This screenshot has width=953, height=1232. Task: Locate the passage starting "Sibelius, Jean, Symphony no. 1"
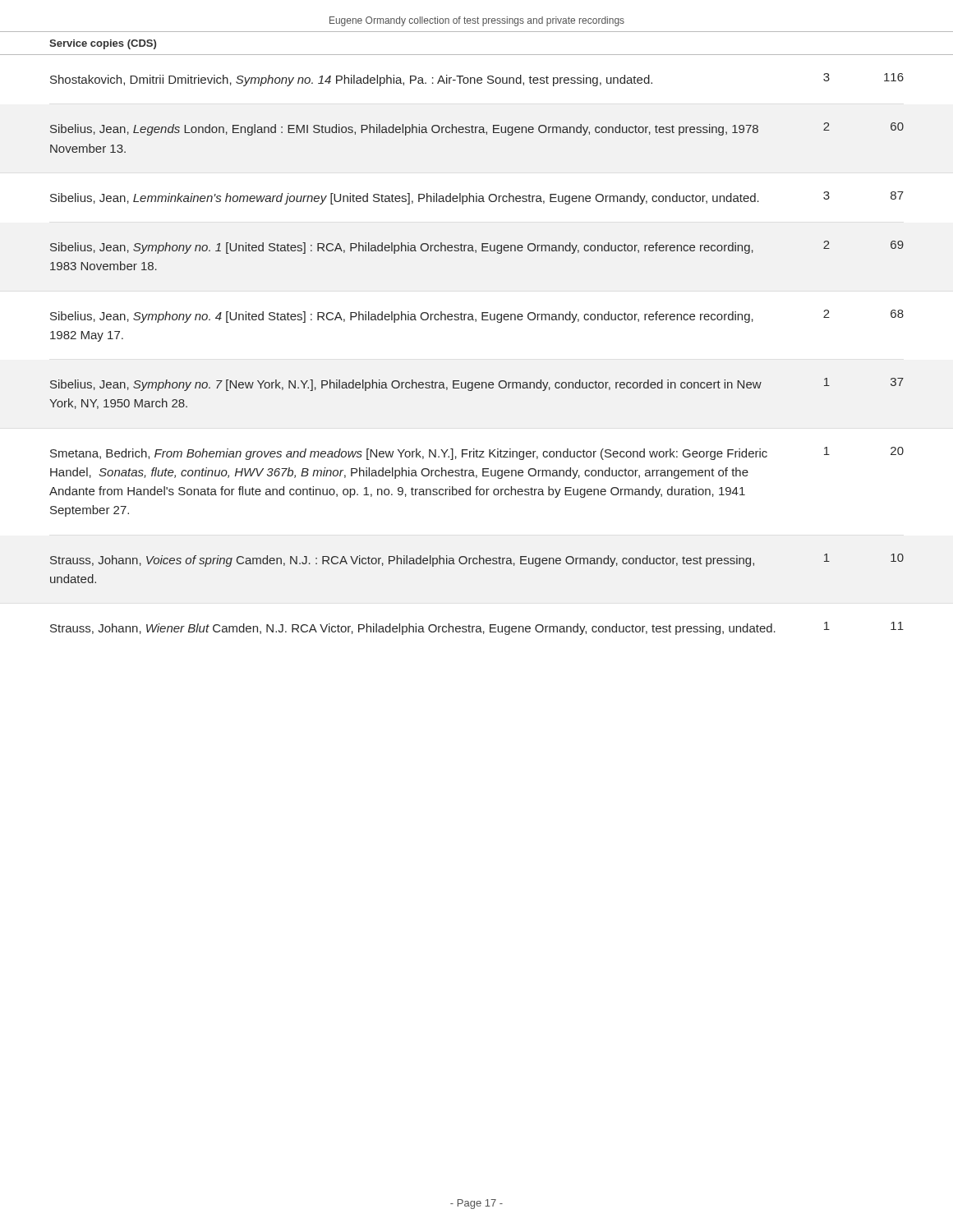click(x=476, y=257)
